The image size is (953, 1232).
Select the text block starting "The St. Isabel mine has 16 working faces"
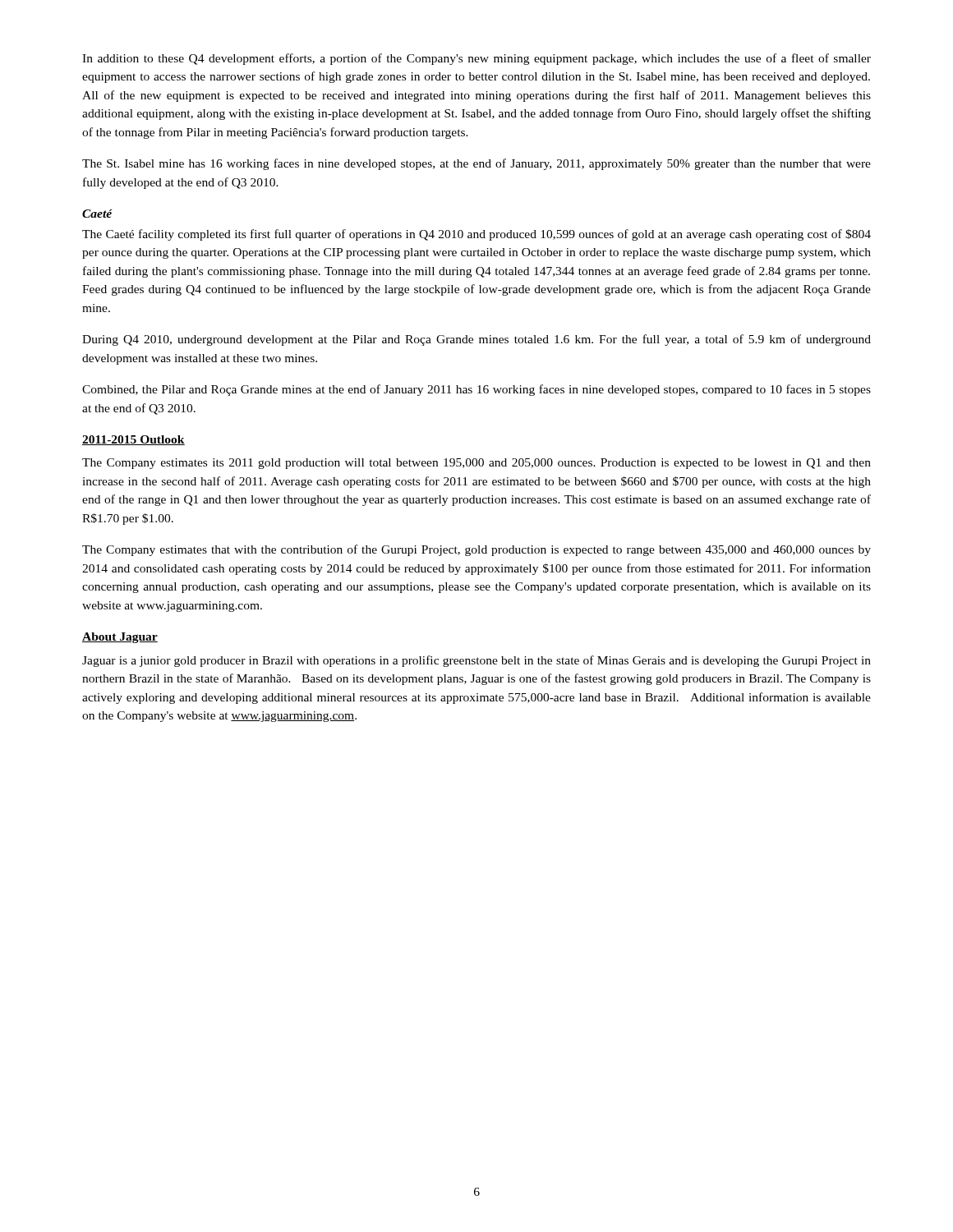click(x=476, y=173)
